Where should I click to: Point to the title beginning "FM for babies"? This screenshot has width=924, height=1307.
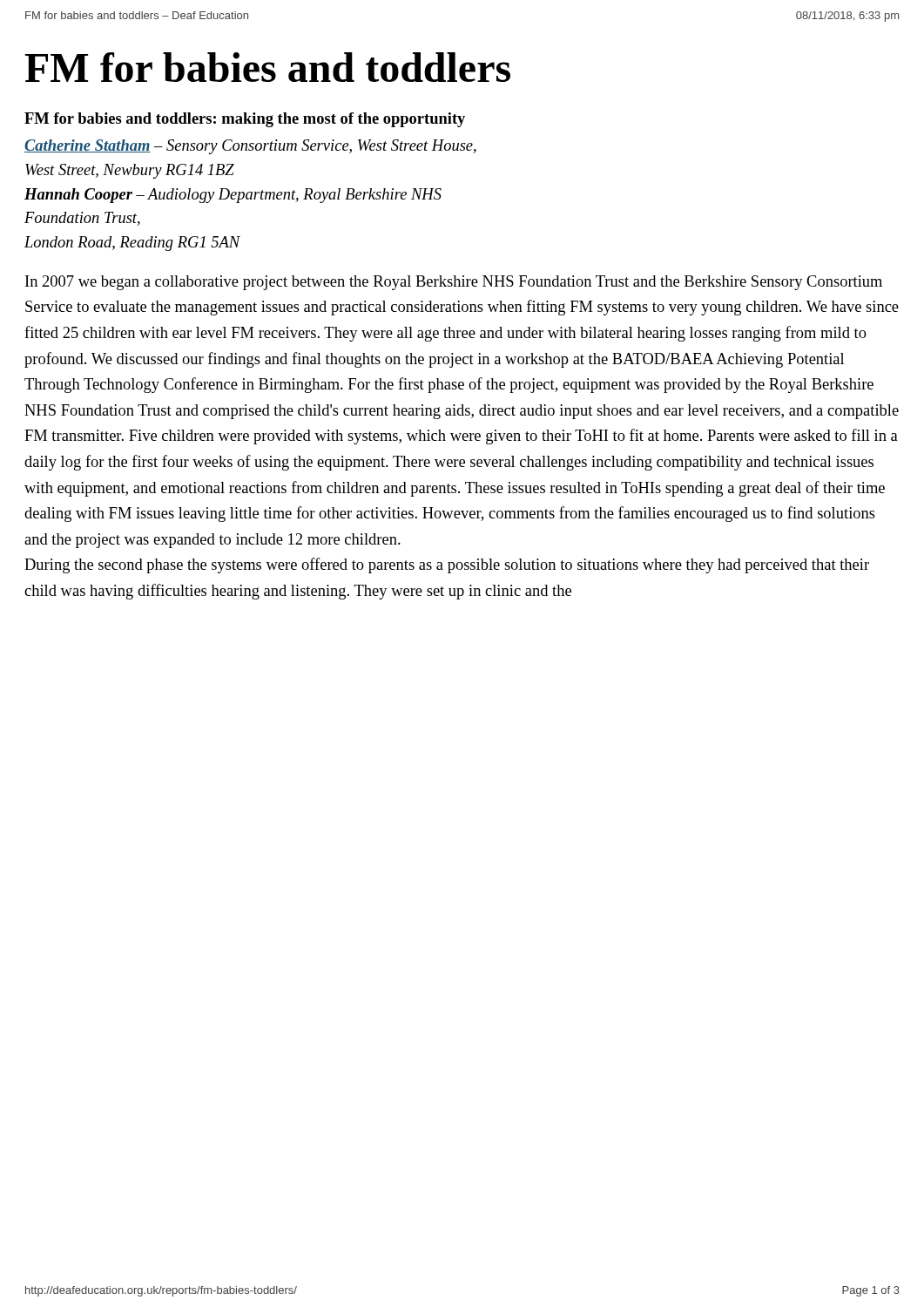pyautogui.click(x=462, y=68)
